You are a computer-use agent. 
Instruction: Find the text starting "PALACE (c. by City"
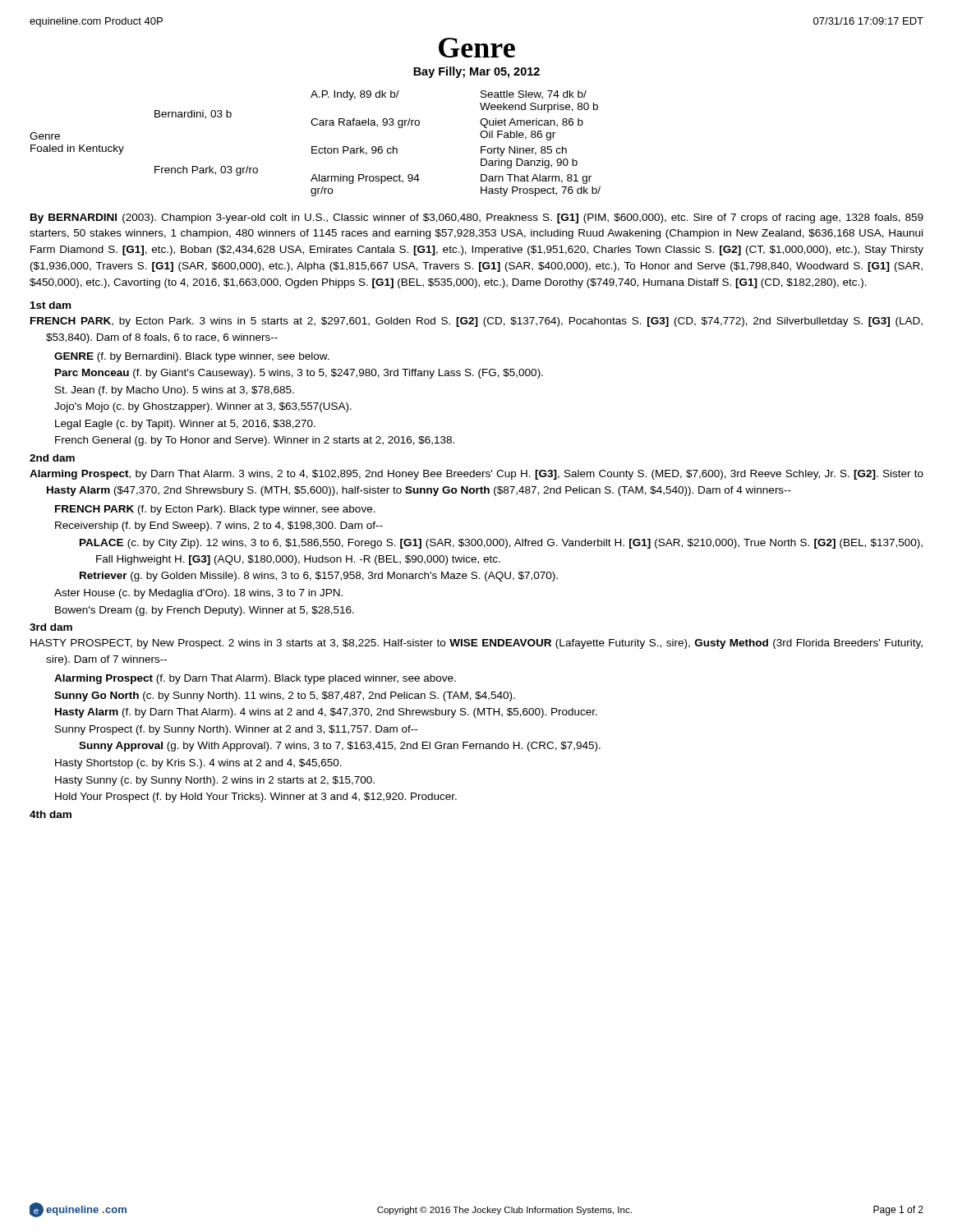pos(501,550)
